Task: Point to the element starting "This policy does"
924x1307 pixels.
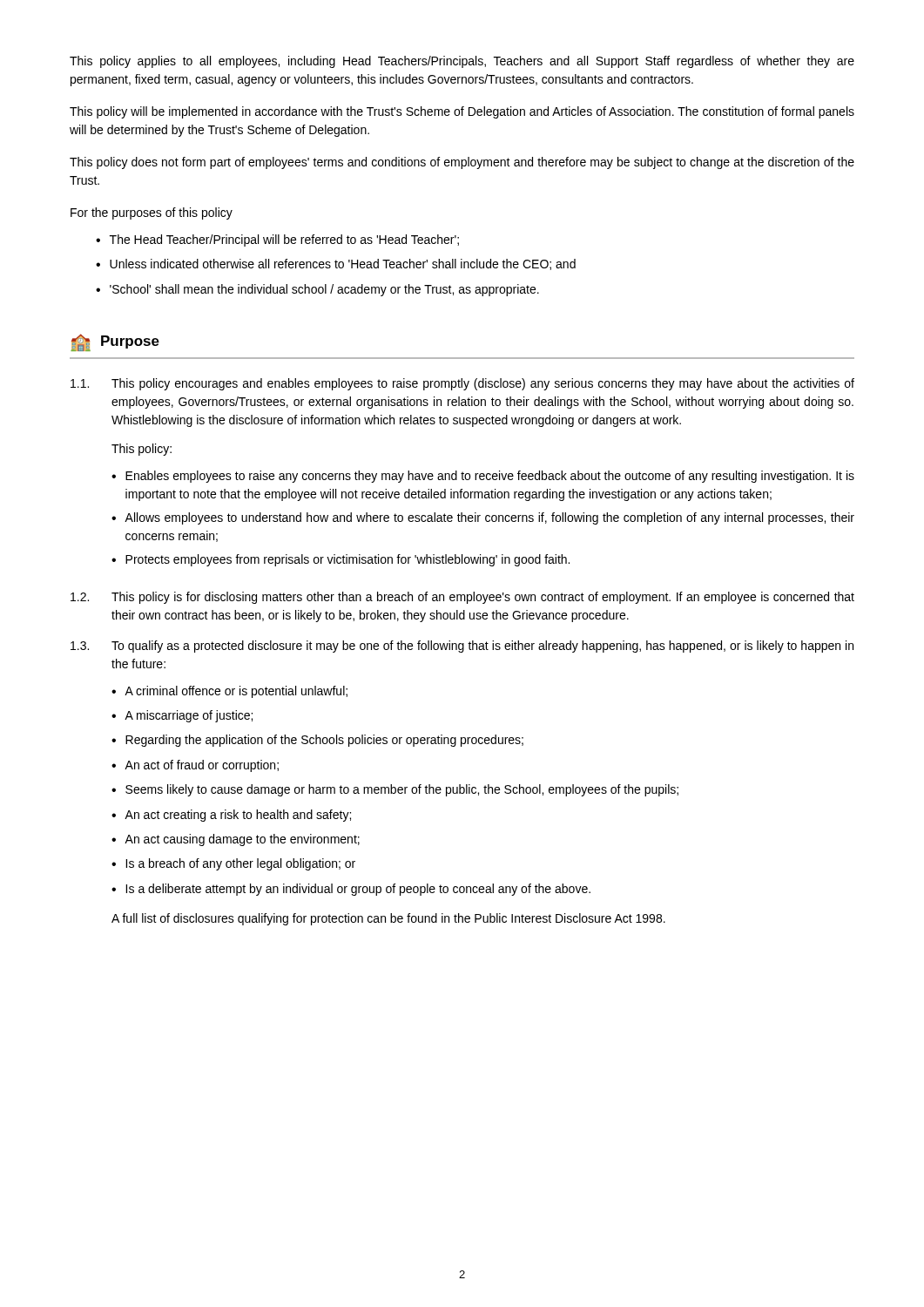Action: point(462,171)
